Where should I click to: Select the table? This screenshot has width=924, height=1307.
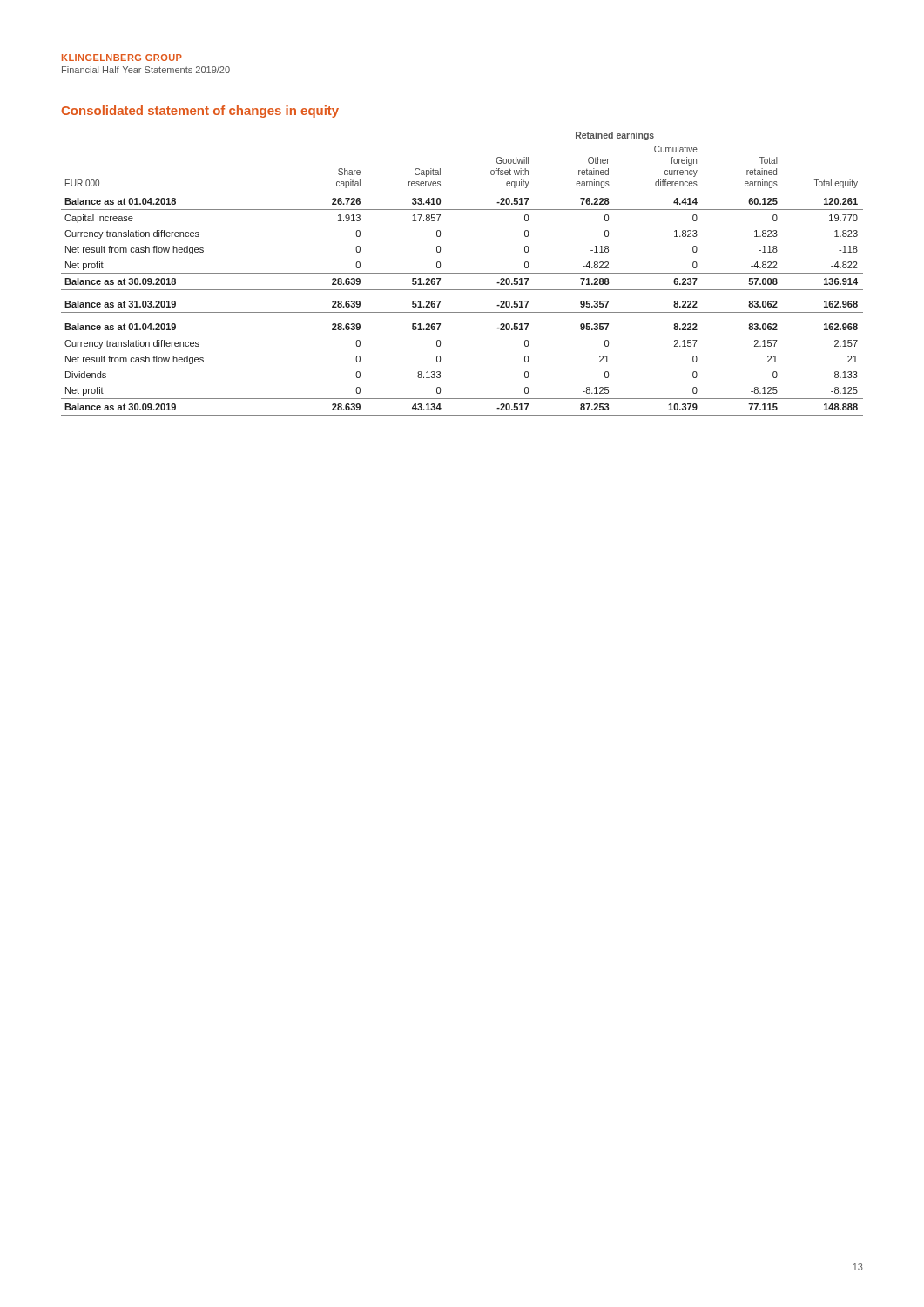pos(462,273)
